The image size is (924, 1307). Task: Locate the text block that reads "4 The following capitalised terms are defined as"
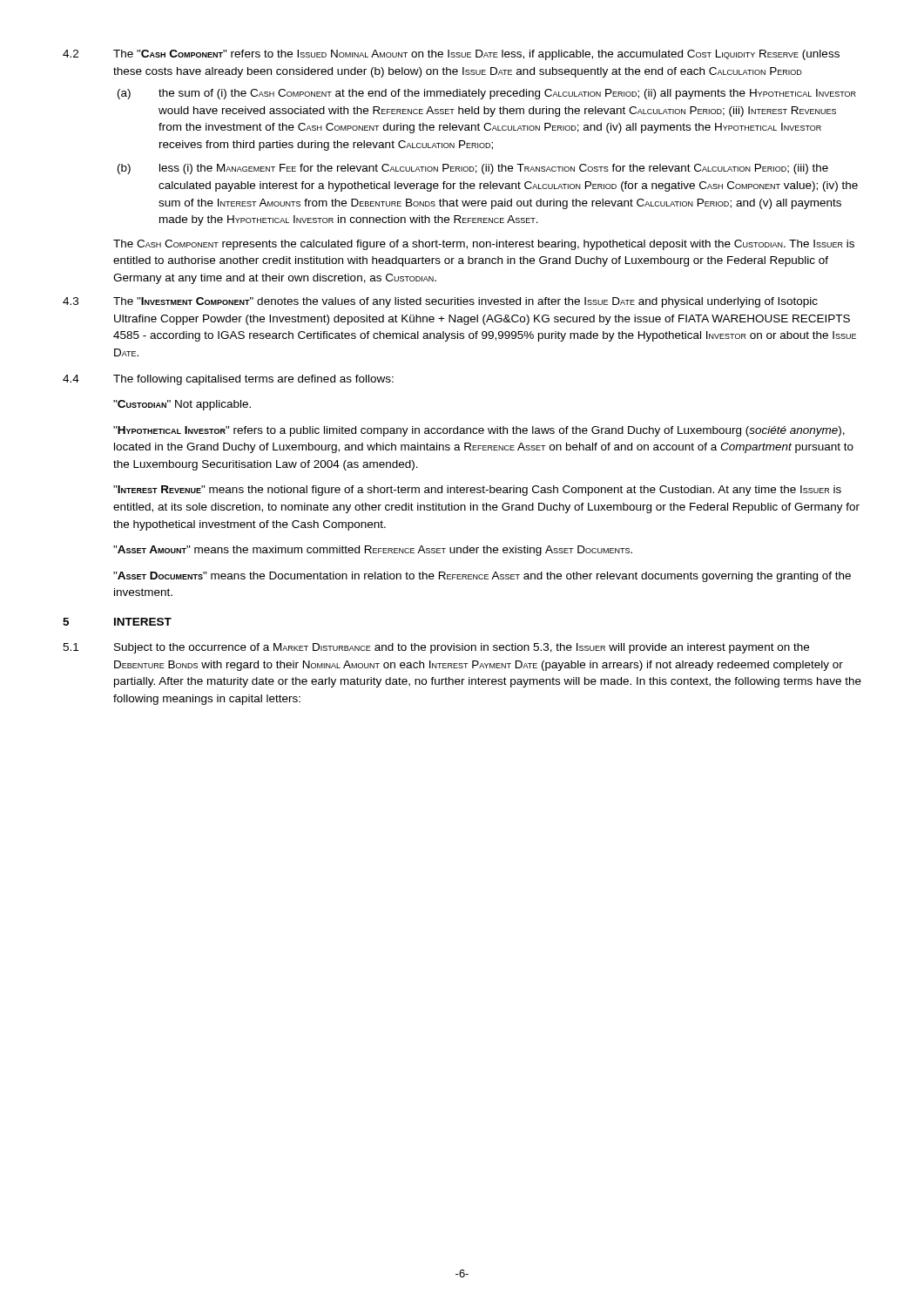228,380
